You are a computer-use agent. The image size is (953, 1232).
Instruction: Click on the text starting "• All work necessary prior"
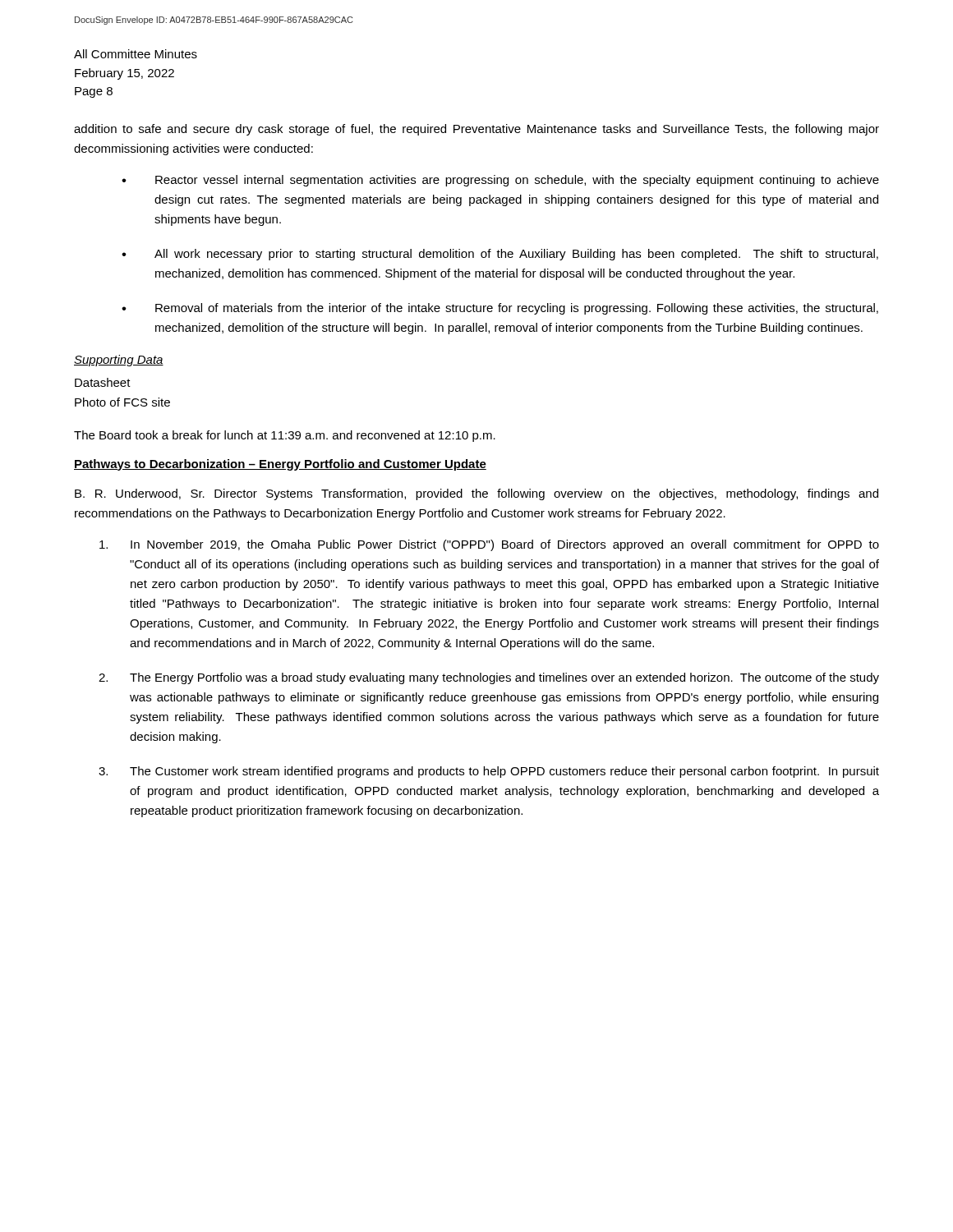[500, 263]
